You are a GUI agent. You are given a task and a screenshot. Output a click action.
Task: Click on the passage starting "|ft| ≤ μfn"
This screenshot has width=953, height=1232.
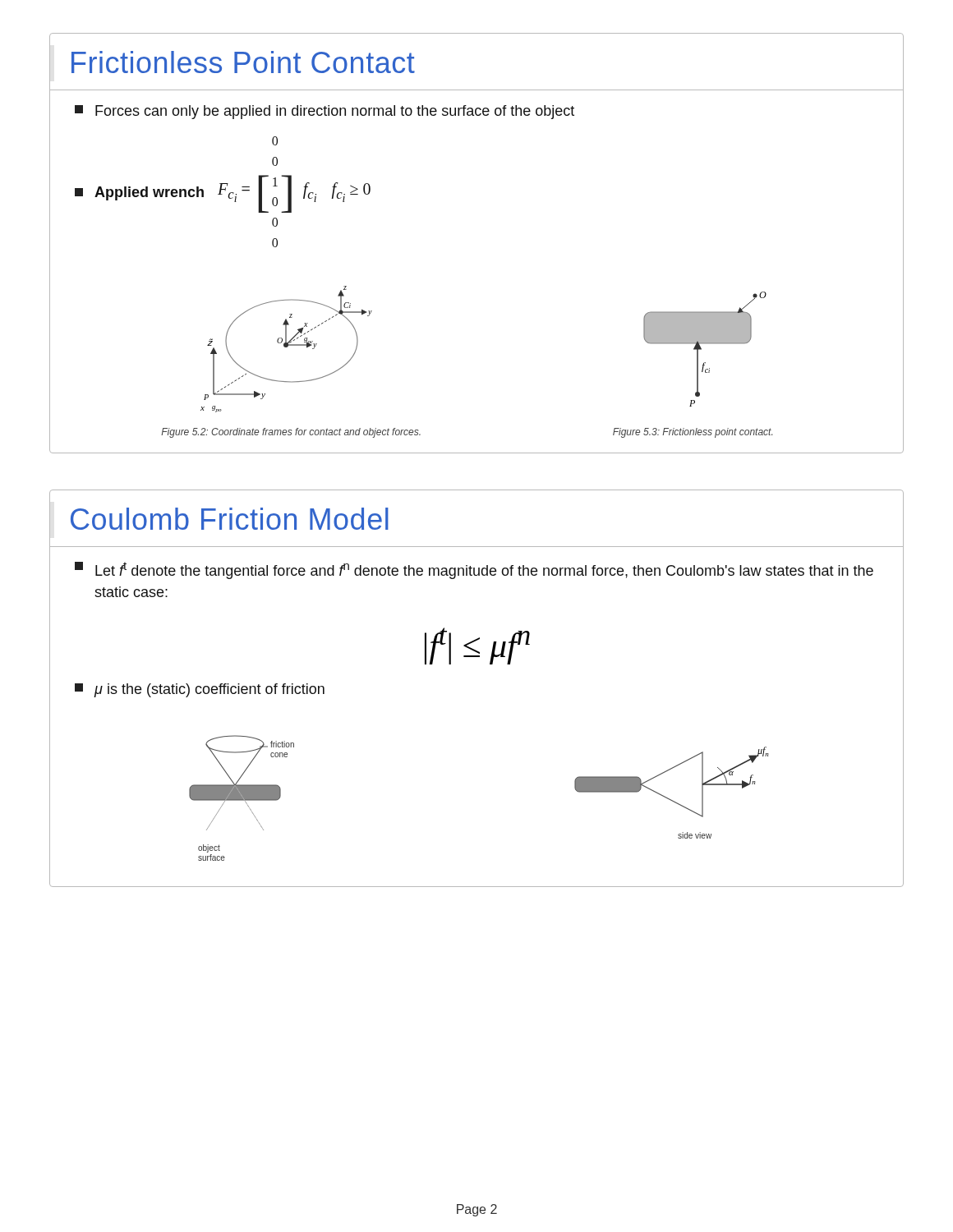tap(476, 642)
